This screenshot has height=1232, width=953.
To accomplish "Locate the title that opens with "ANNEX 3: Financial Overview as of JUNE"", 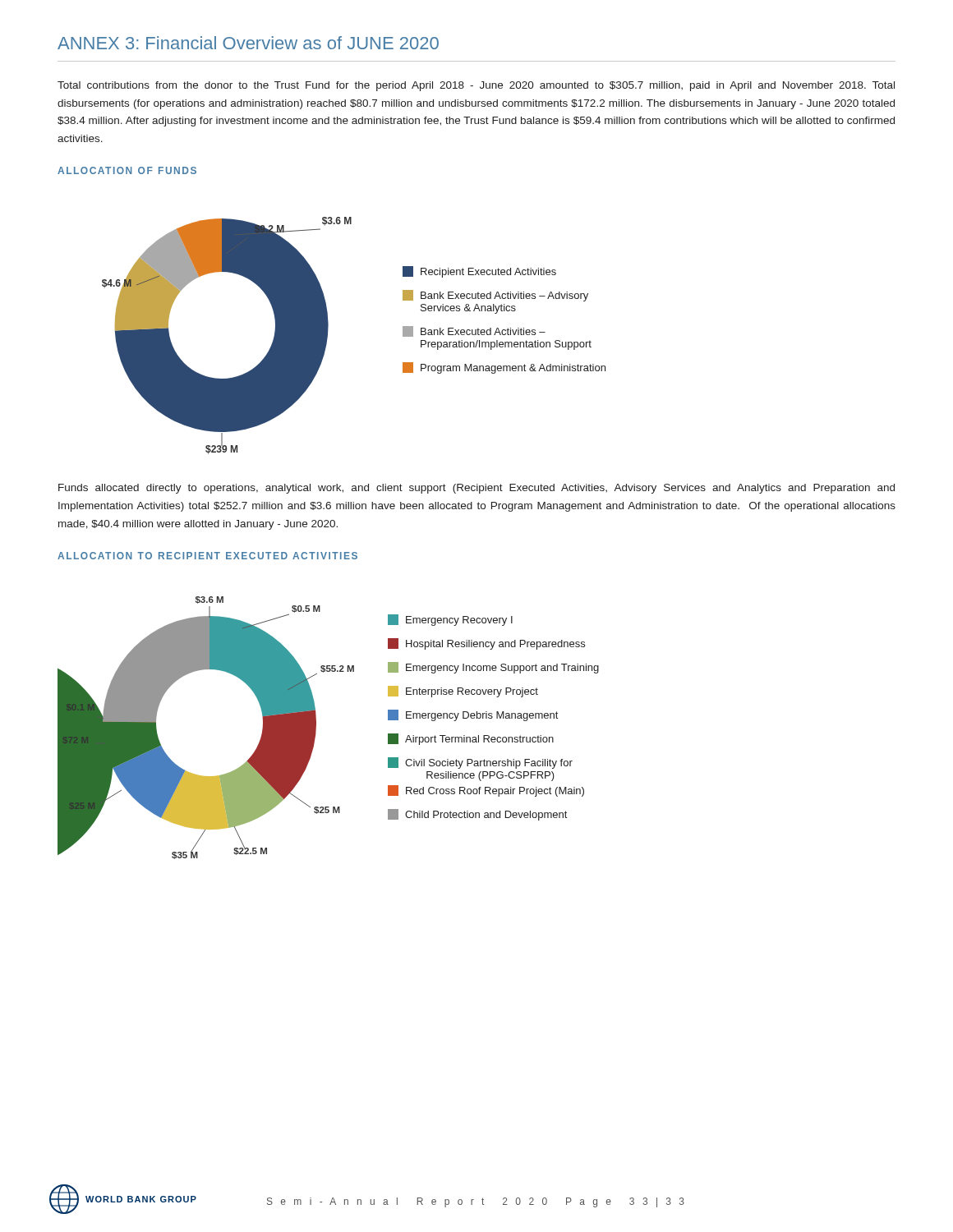I will (x=248, y=43).
